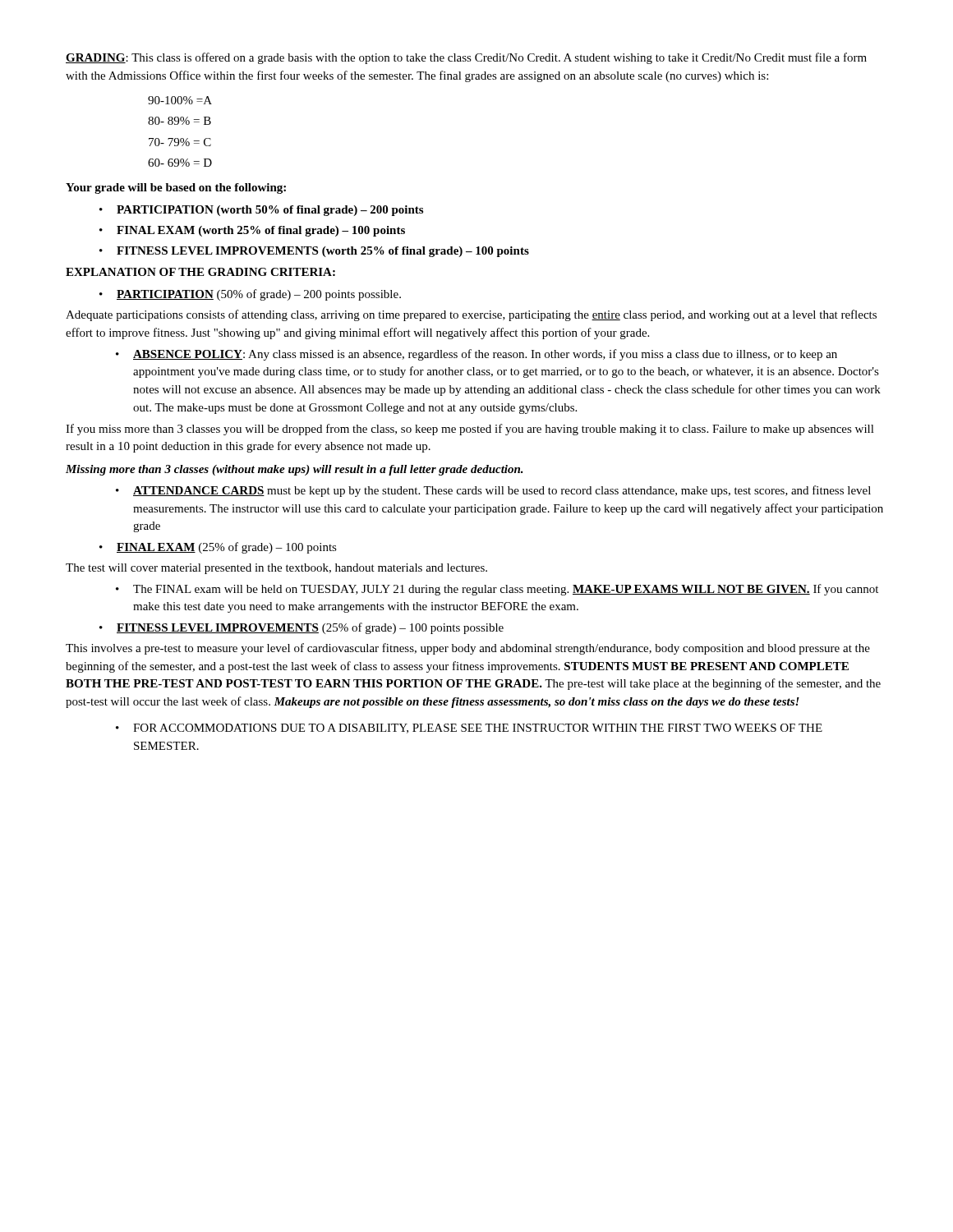Click where it says "80- 89% = B"

(x=180, y=121)
